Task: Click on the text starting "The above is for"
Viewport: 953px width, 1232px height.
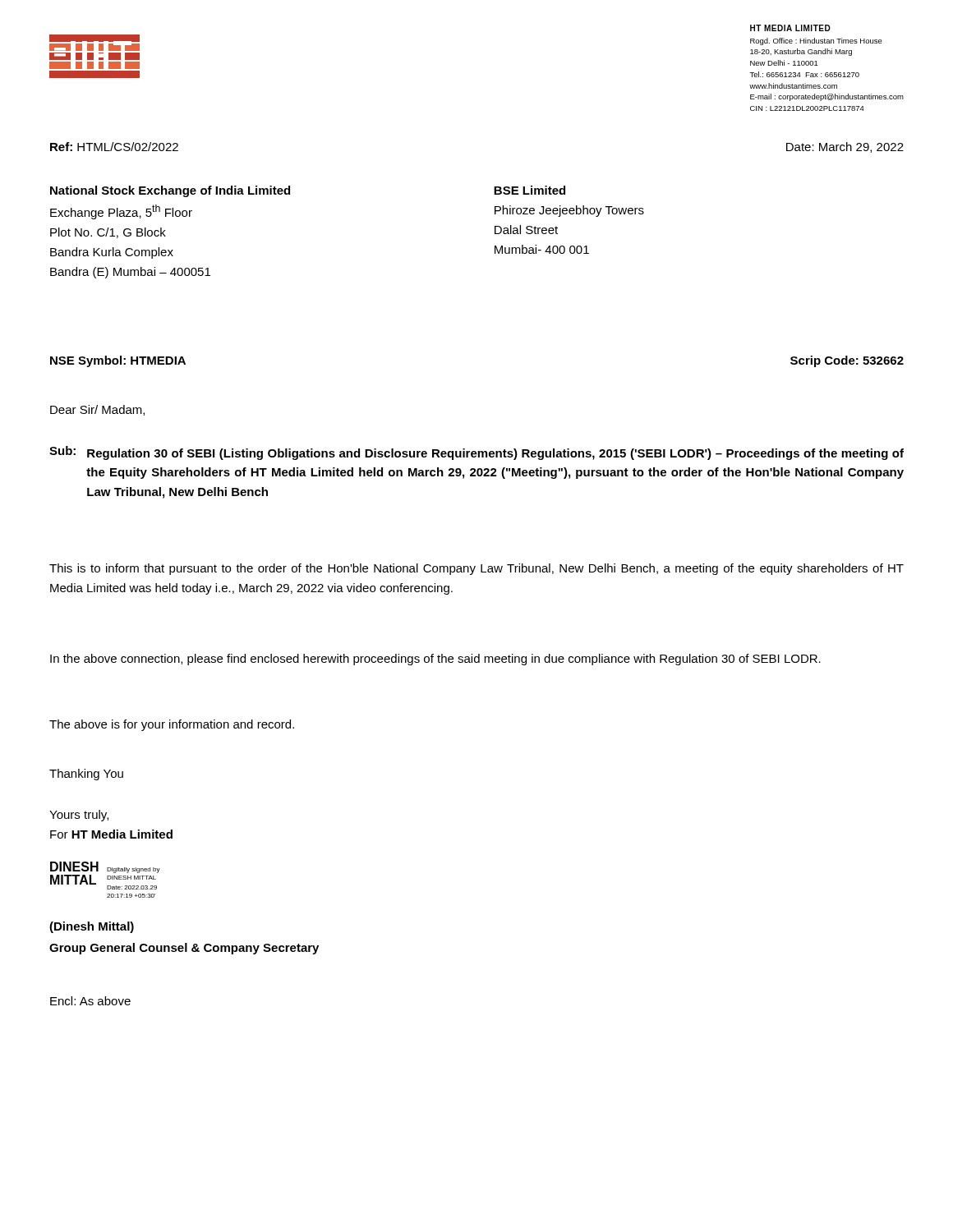Action: (172, 724)
